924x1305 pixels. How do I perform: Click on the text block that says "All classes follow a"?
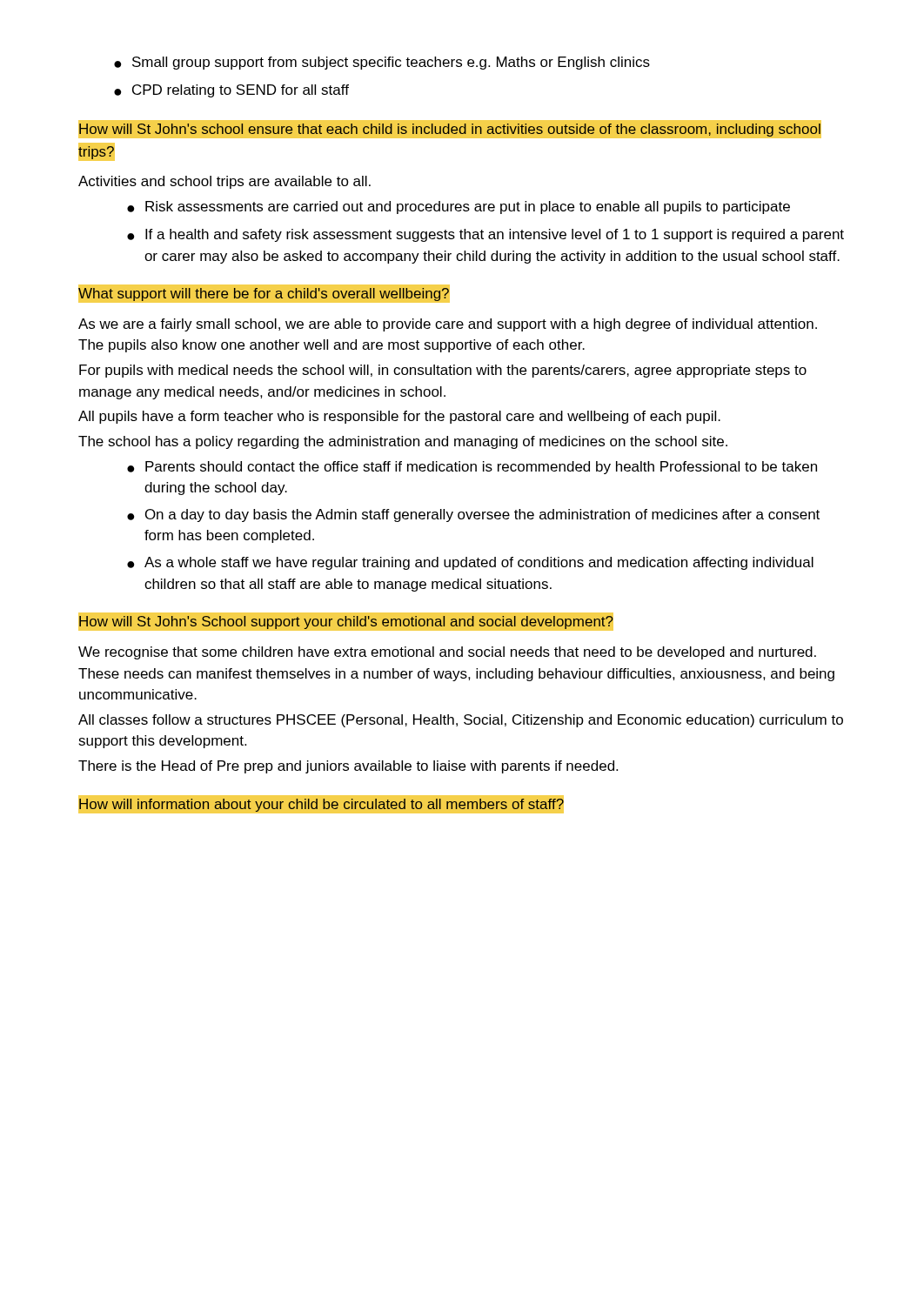tap(461, 730)
